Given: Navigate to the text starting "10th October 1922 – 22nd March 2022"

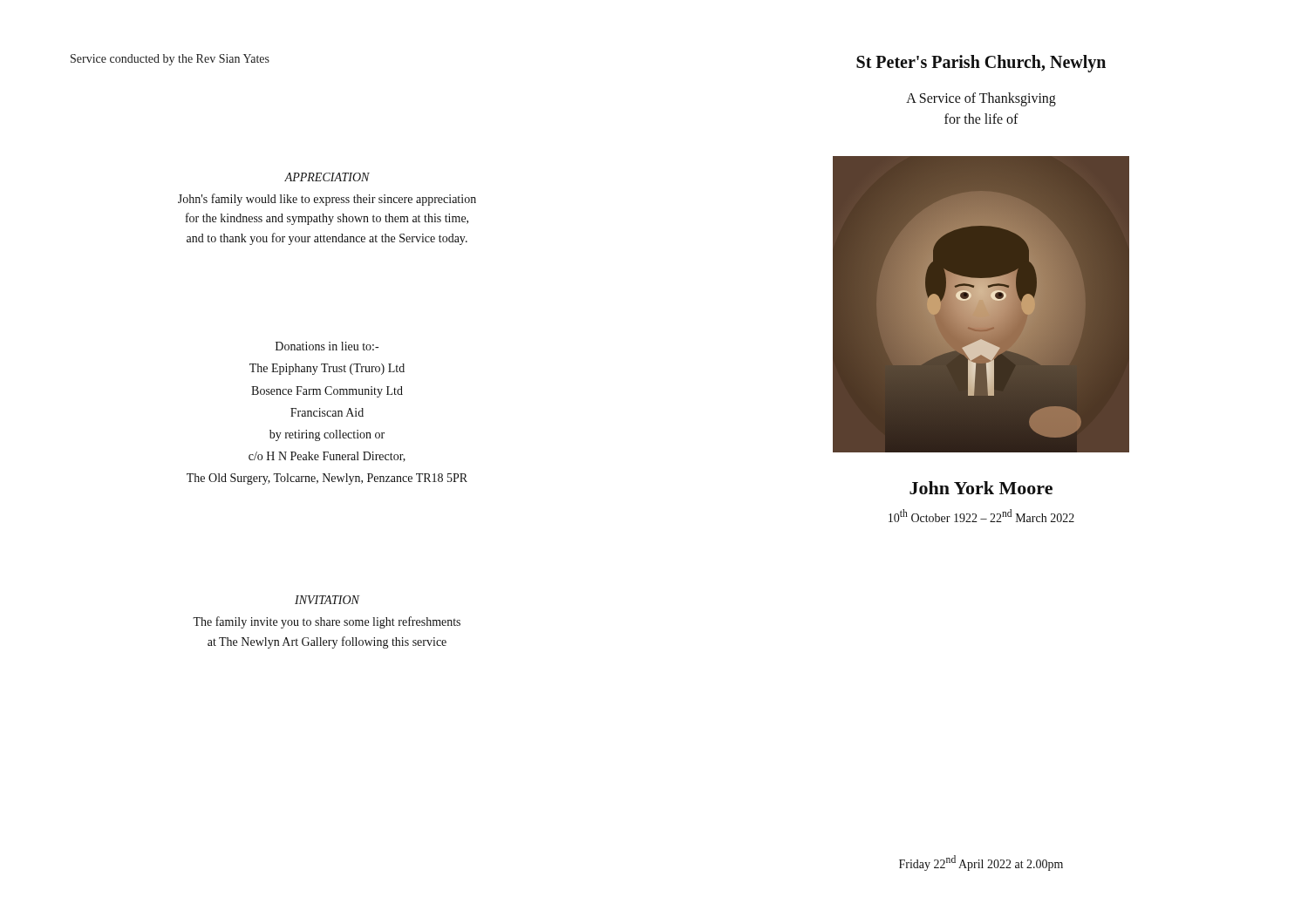Looking at the screenshot, I should click(981, 516).
